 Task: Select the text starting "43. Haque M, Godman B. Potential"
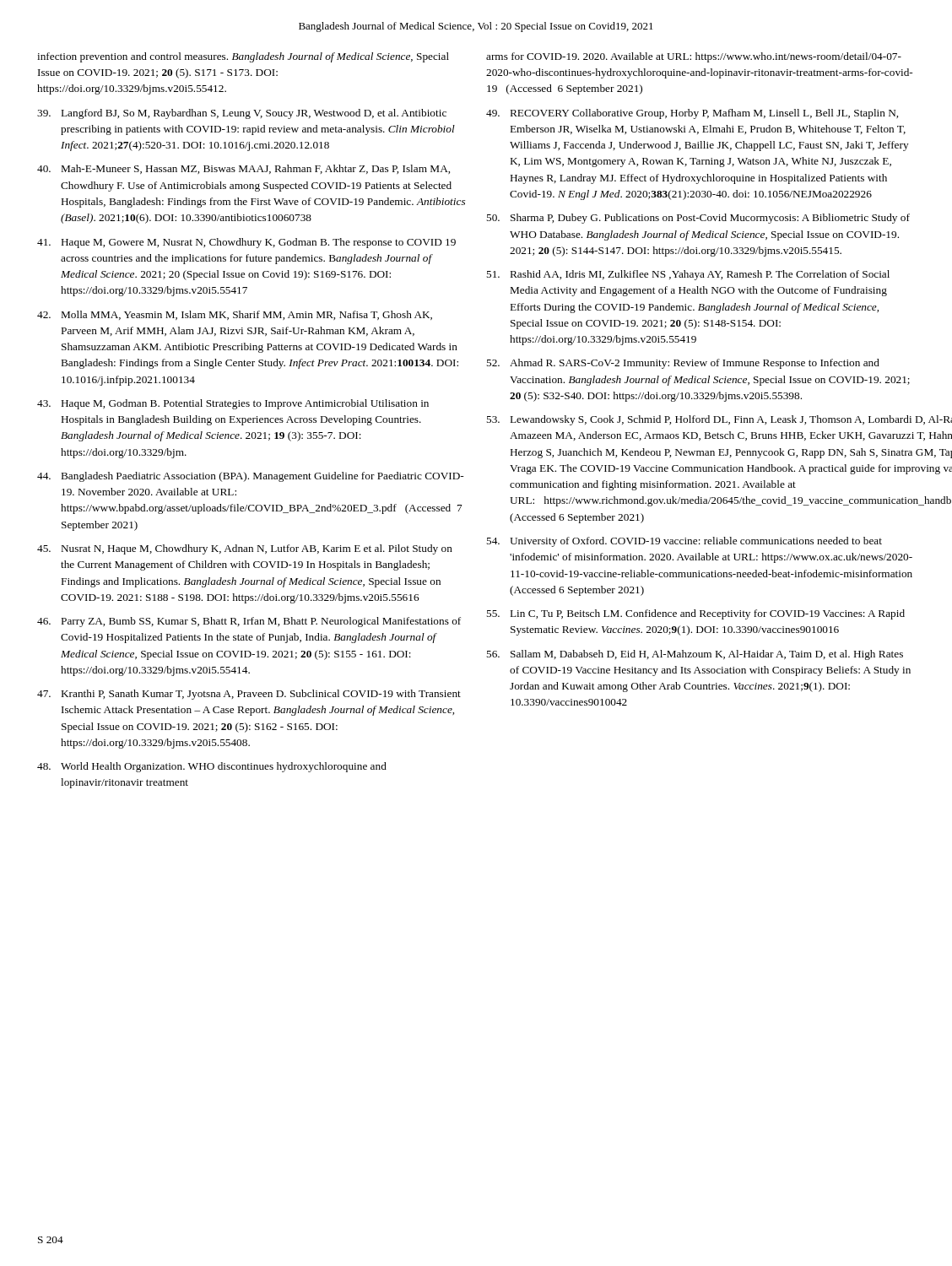(252, 427)
